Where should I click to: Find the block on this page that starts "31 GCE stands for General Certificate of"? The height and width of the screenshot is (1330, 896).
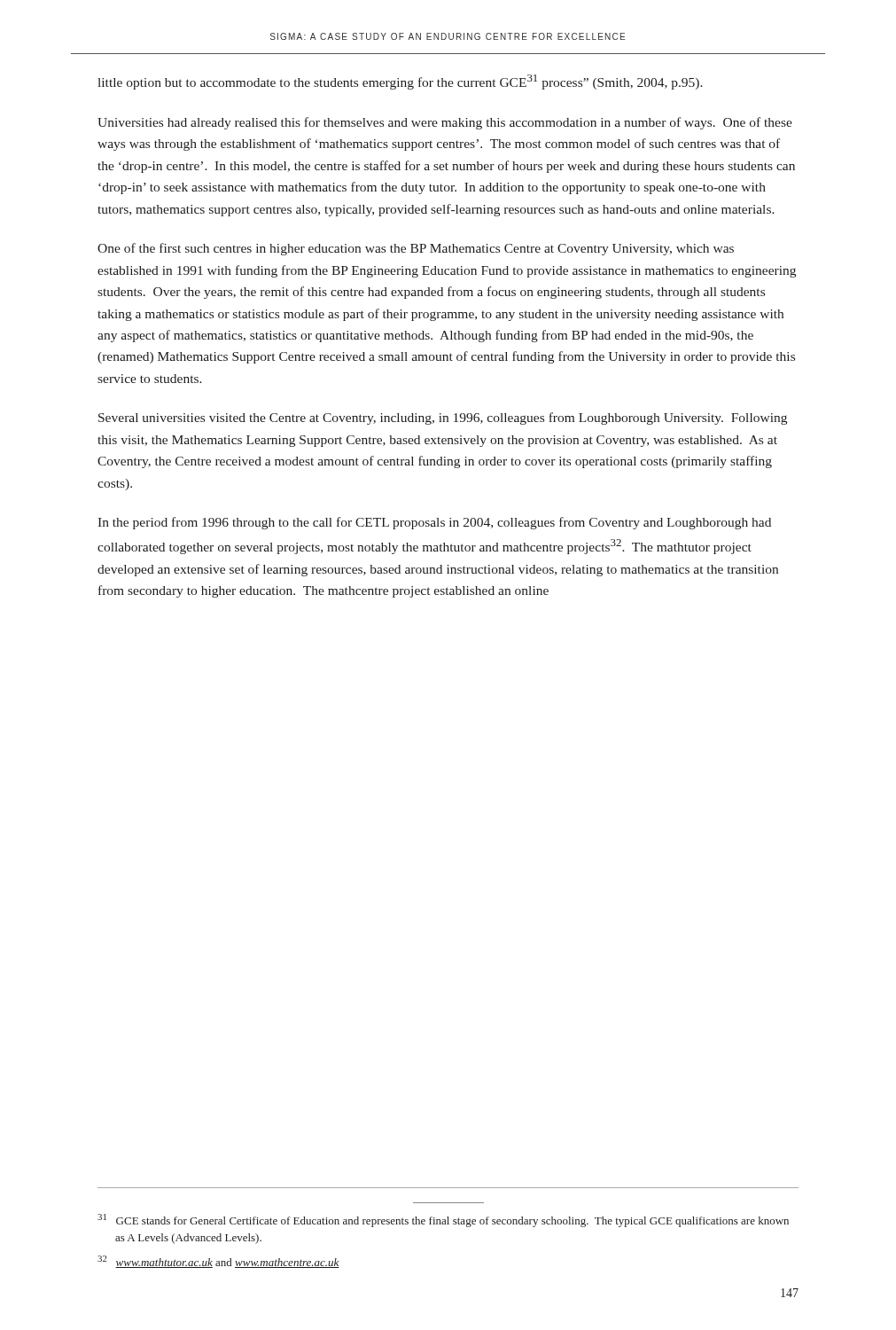pos(443,1227)
